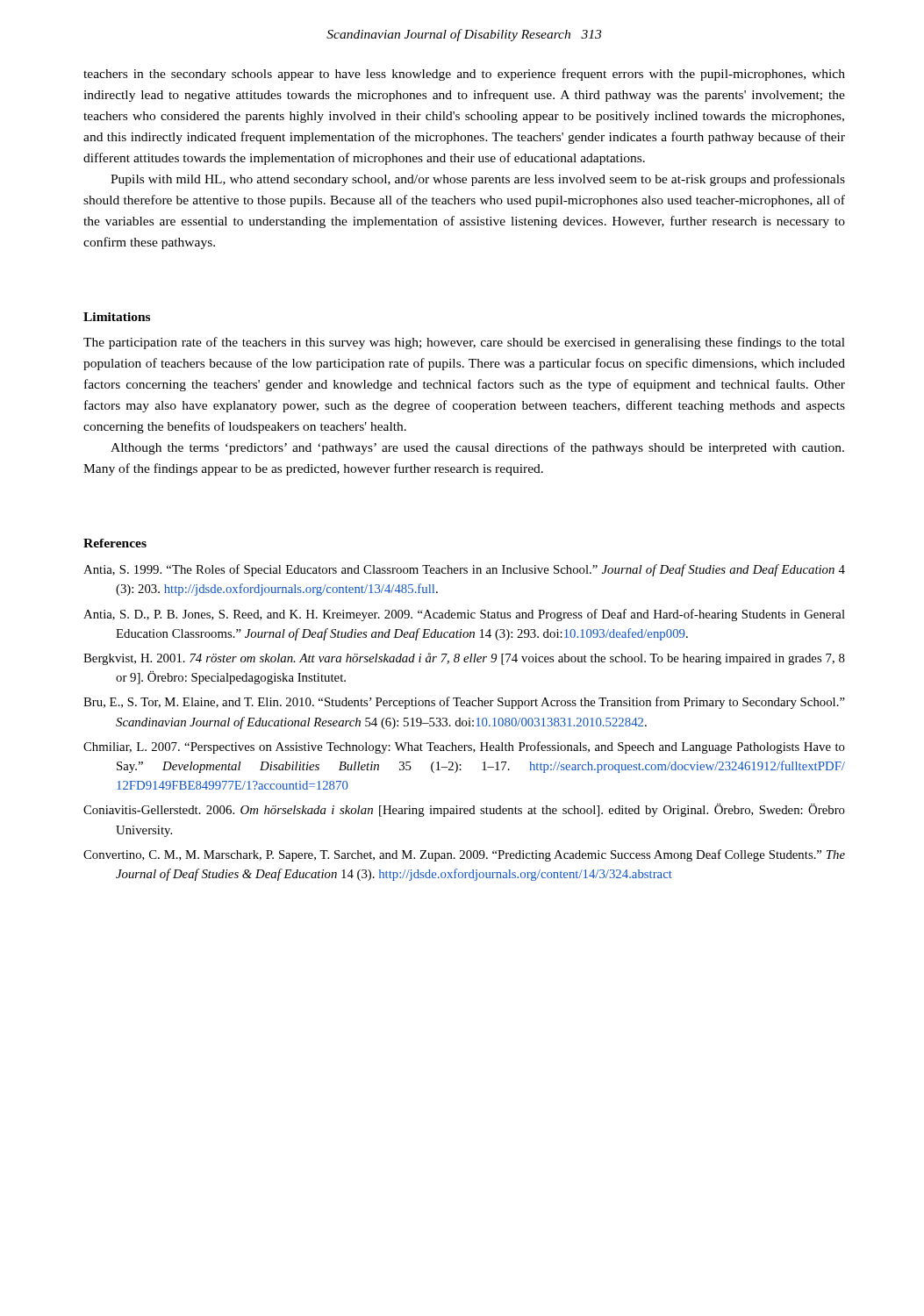
Task: Point to the text block starting "Antia, S. D.,"
Action: coord(464,624)
